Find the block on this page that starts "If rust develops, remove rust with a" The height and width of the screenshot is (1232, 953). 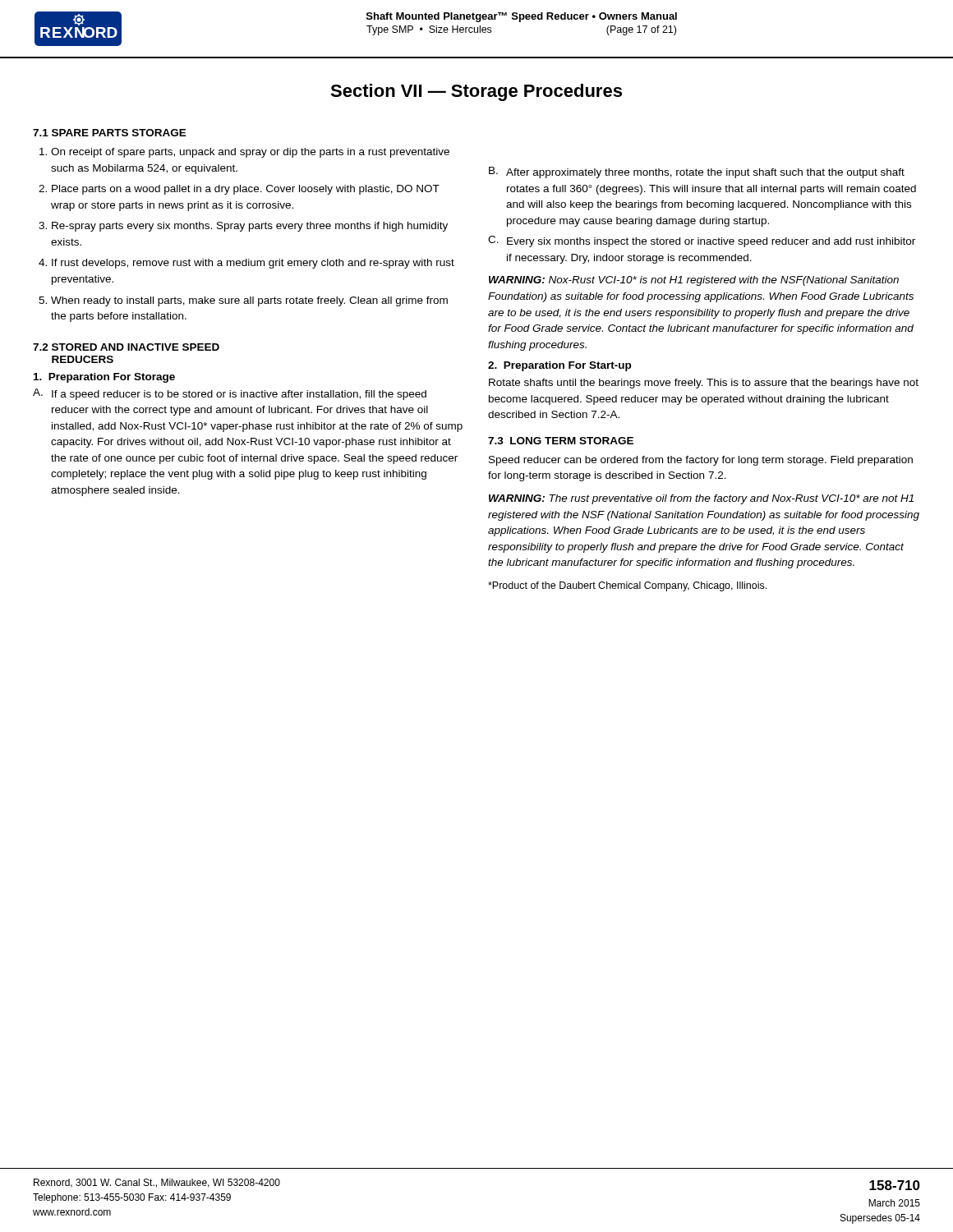click(x=252, y=271)
